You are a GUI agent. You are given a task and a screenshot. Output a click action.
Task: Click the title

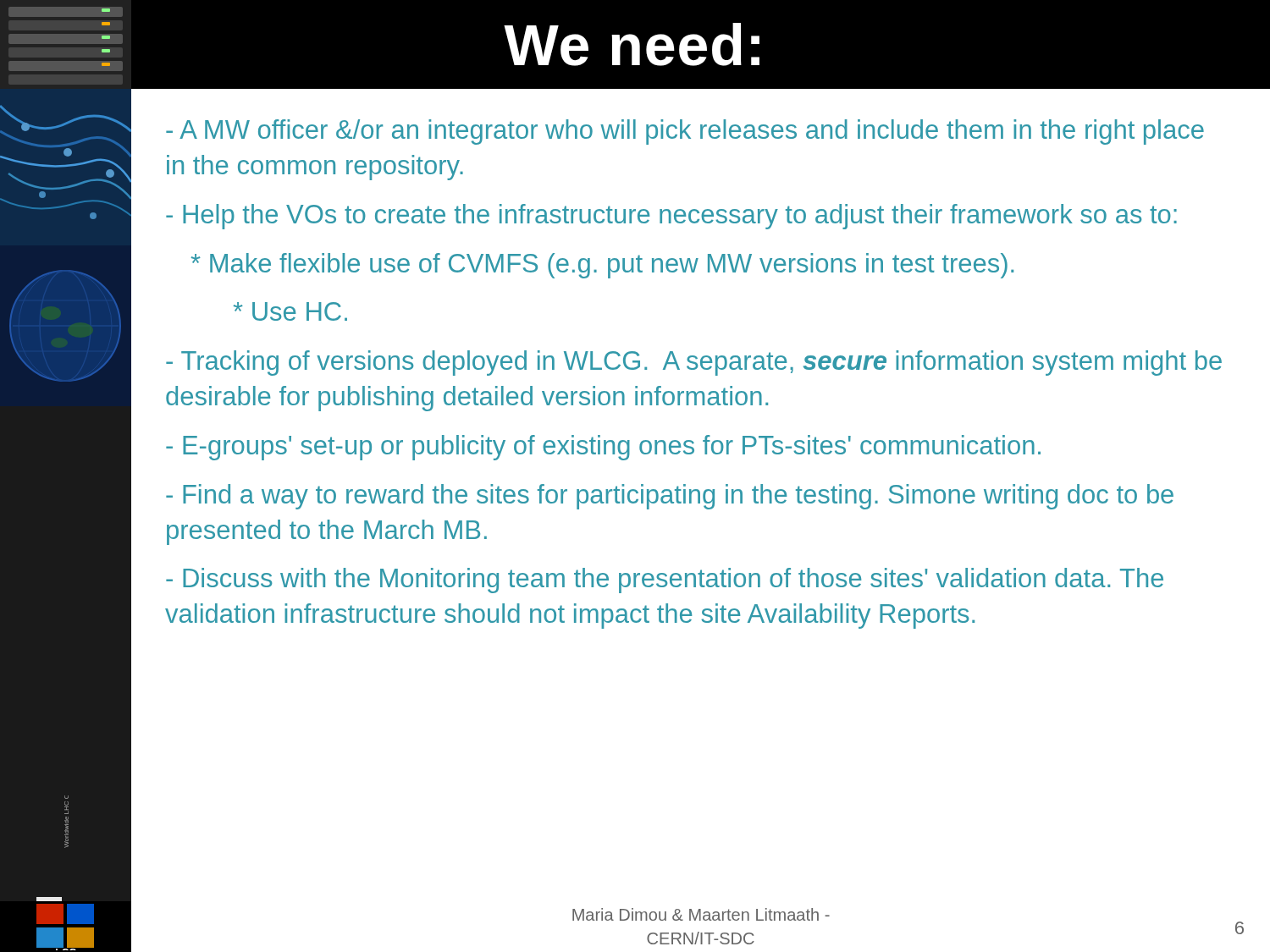click(635, 44)
